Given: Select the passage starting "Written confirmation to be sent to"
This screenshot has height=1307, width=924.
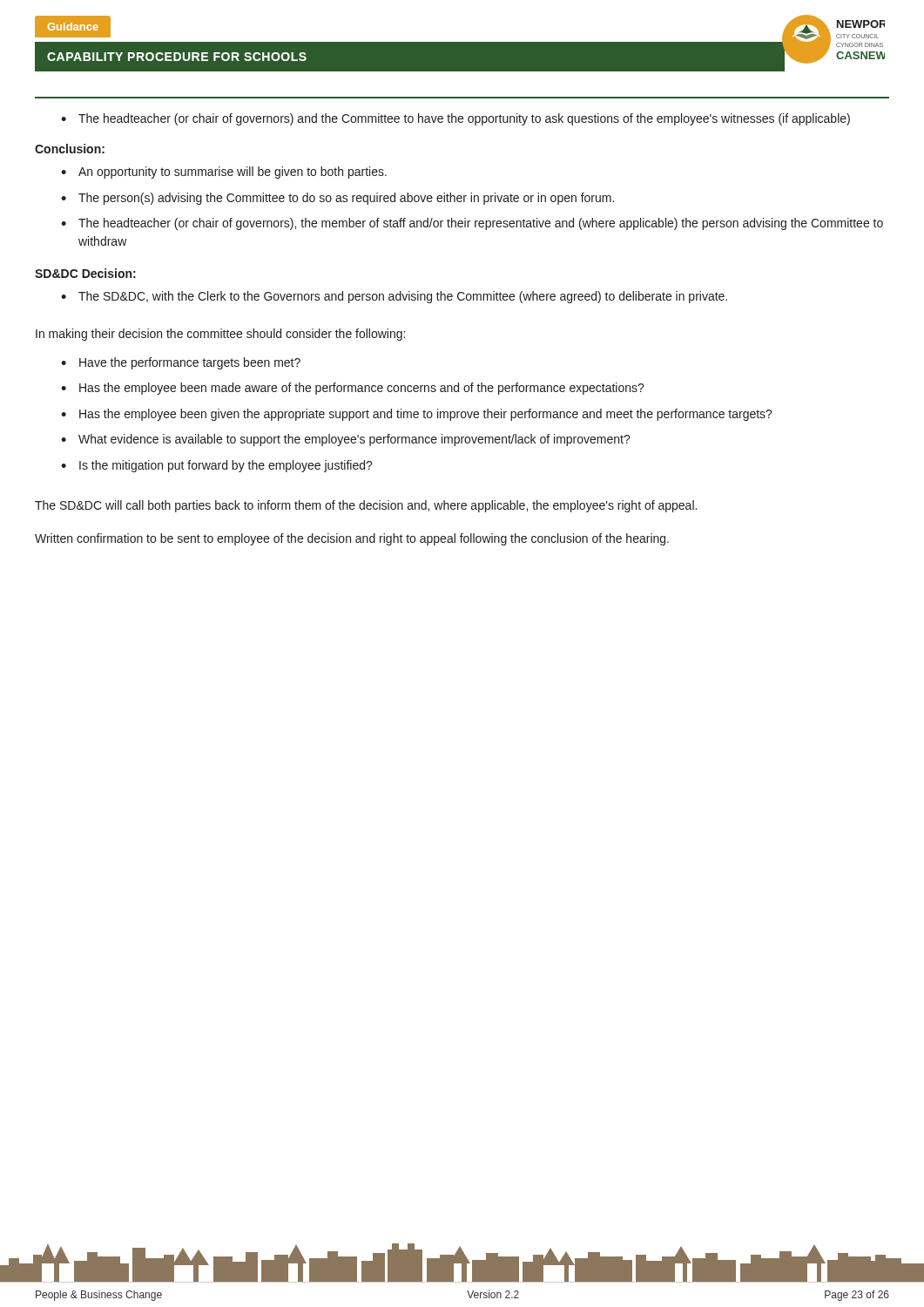Looking at the screenshot, I should 352,539.
